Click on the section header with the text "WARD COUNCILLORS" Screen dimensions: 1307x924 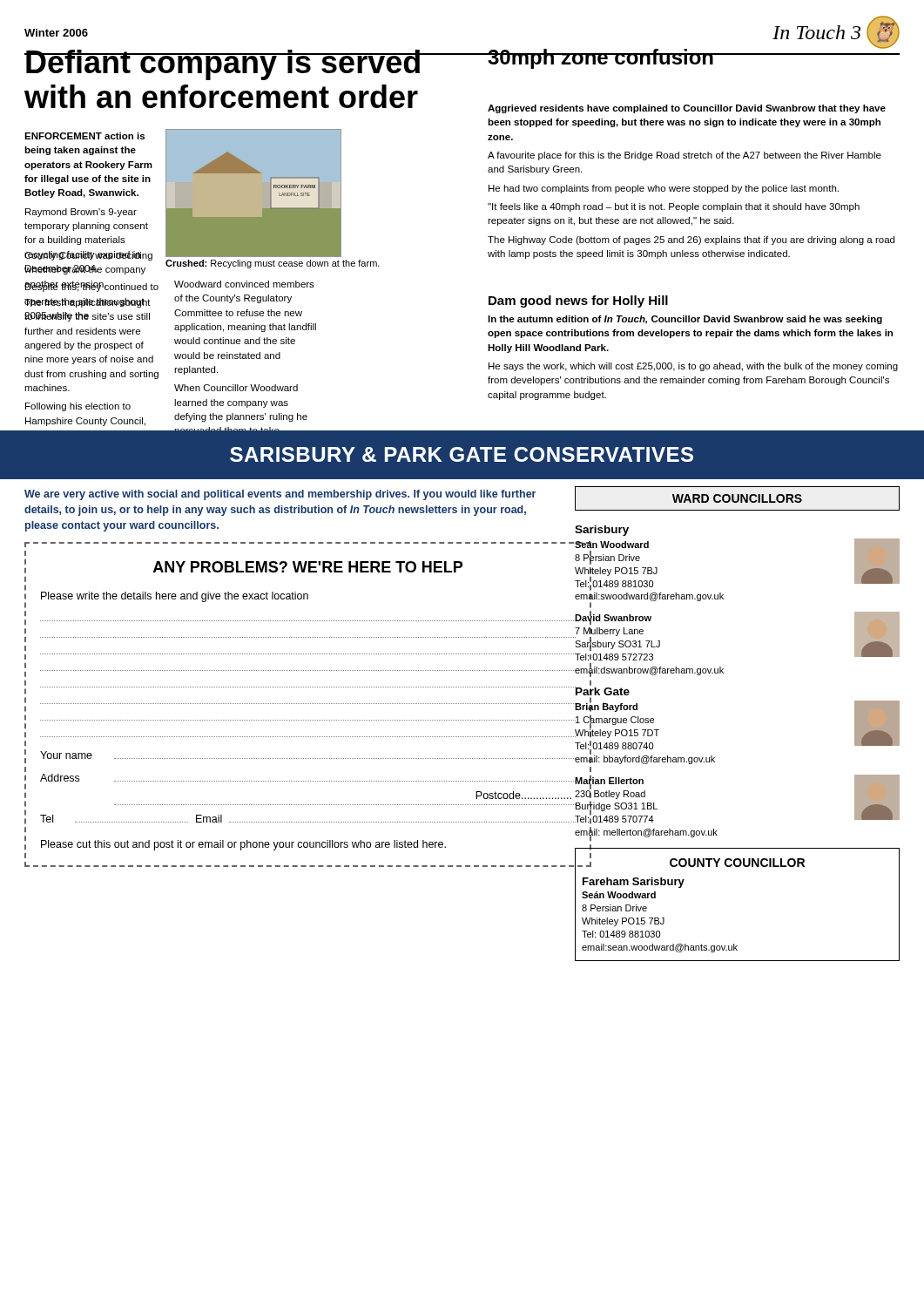click(x=737, y=498)
